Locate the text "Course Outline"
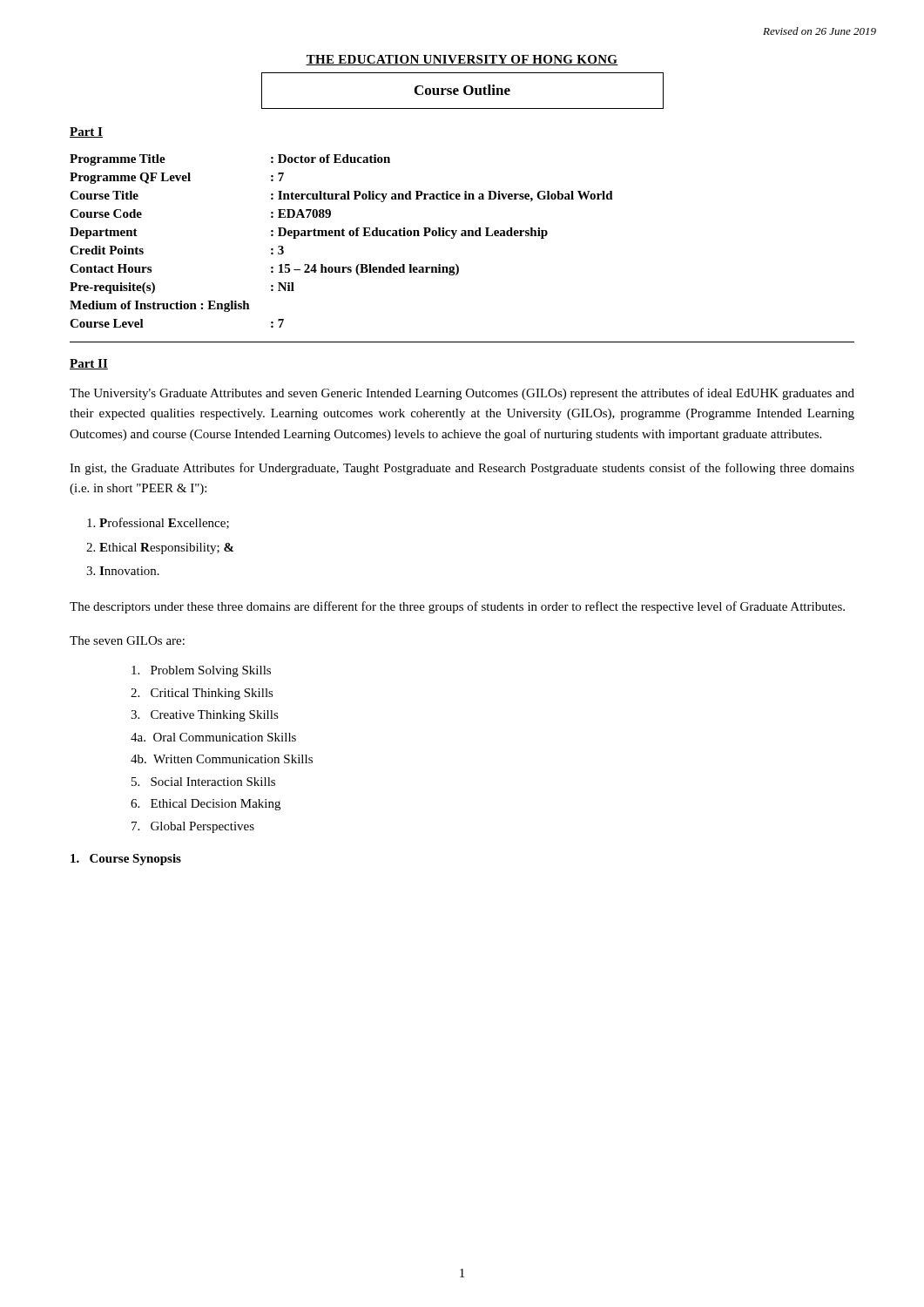Viewport: 924px width, 1307px height. [462, 90]
